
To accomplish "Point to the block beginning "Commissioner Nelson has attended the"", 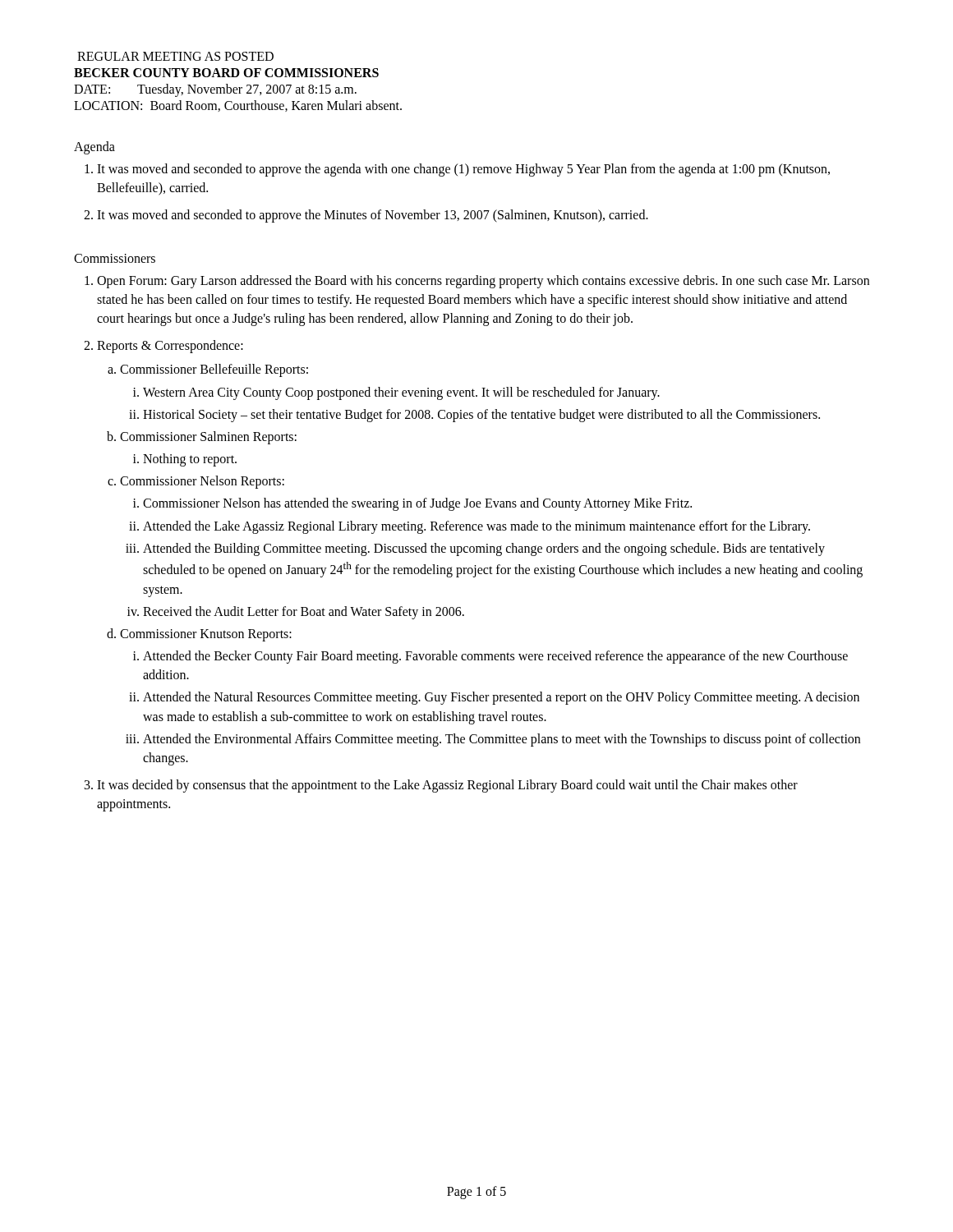I will pos(418,503).
